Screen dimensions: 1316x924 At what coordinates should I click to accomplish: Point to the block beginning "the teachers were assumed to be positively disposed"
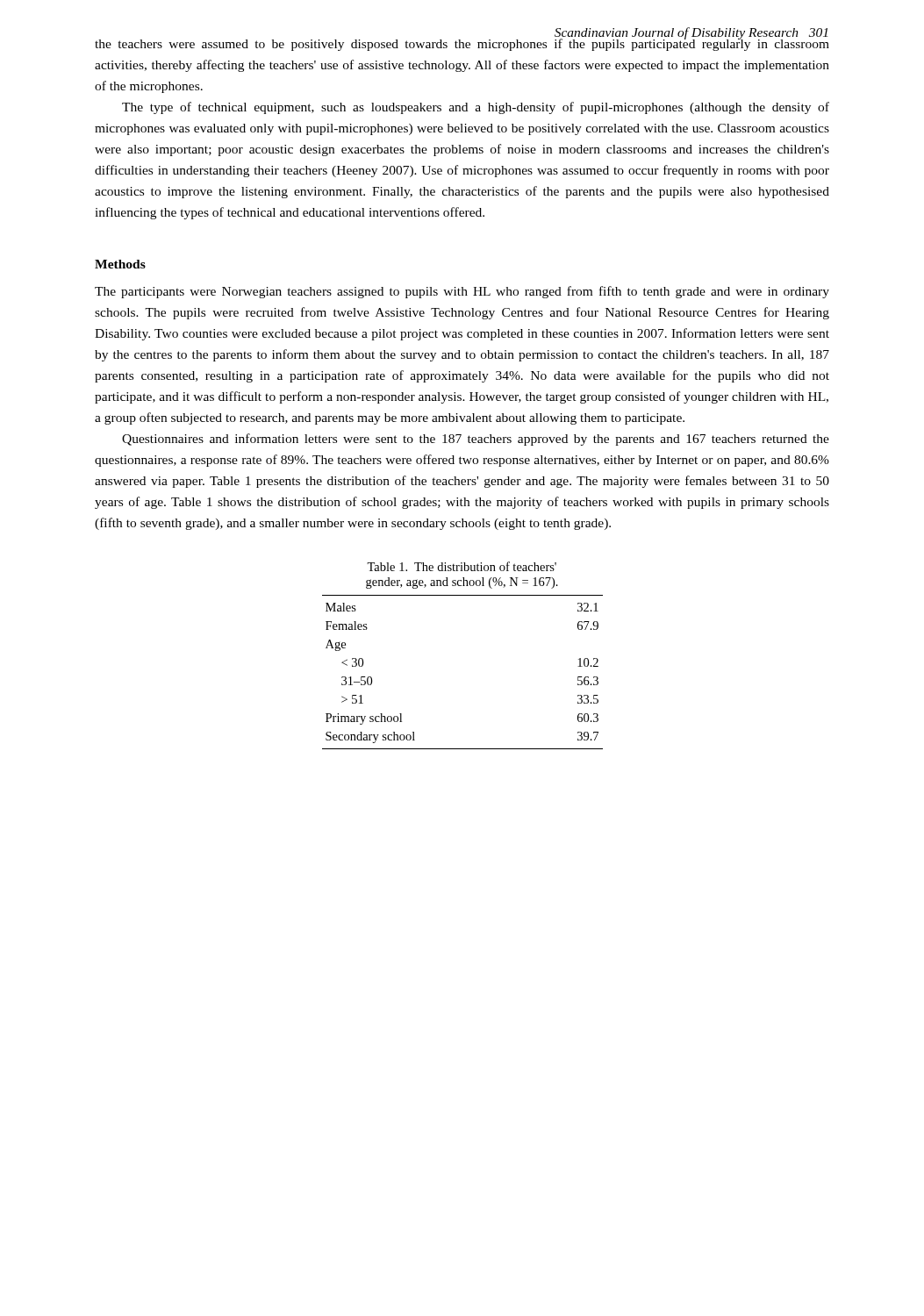point(462,128)
